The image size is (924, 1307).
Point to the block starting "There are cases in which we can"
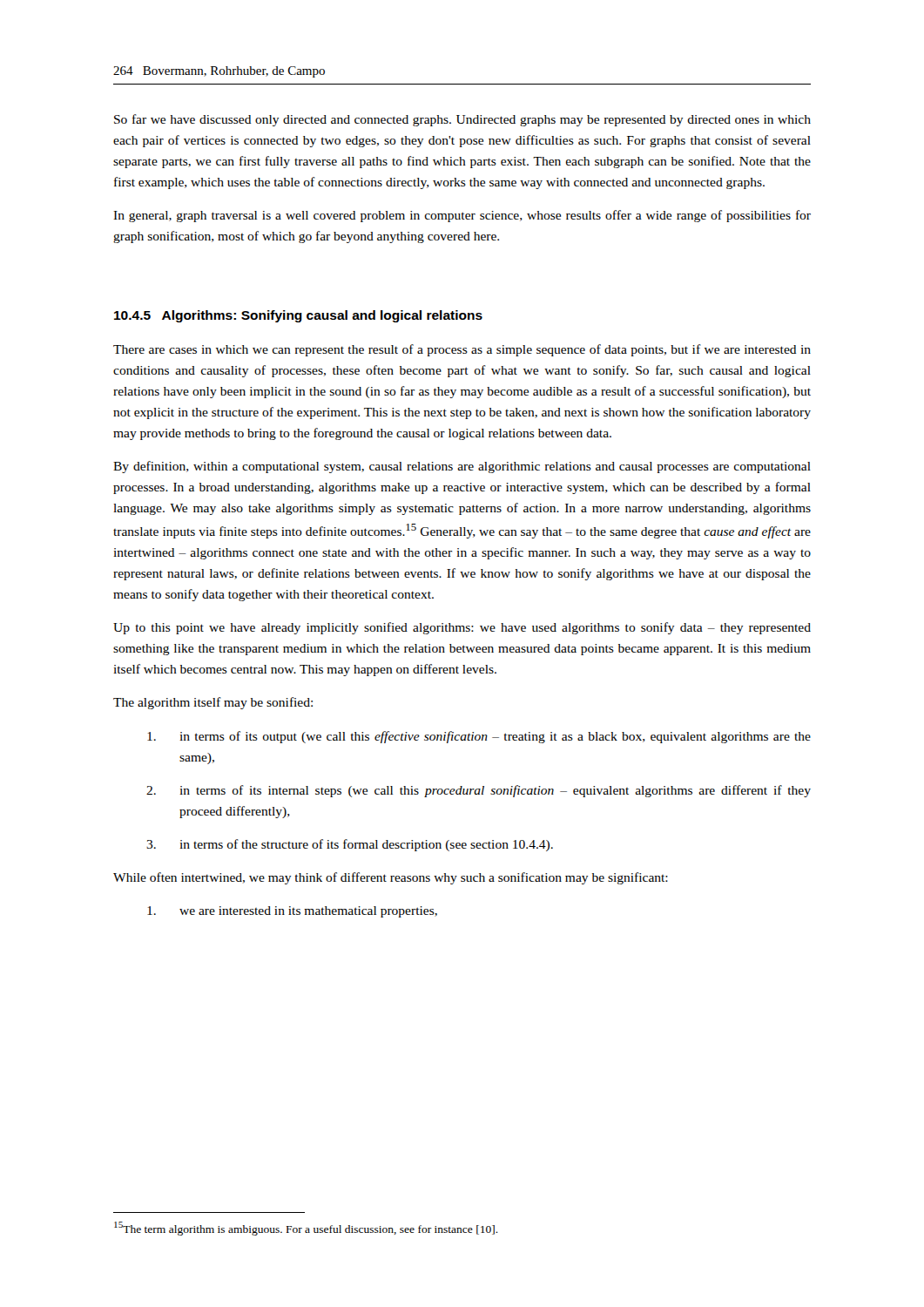click(462, 391)
